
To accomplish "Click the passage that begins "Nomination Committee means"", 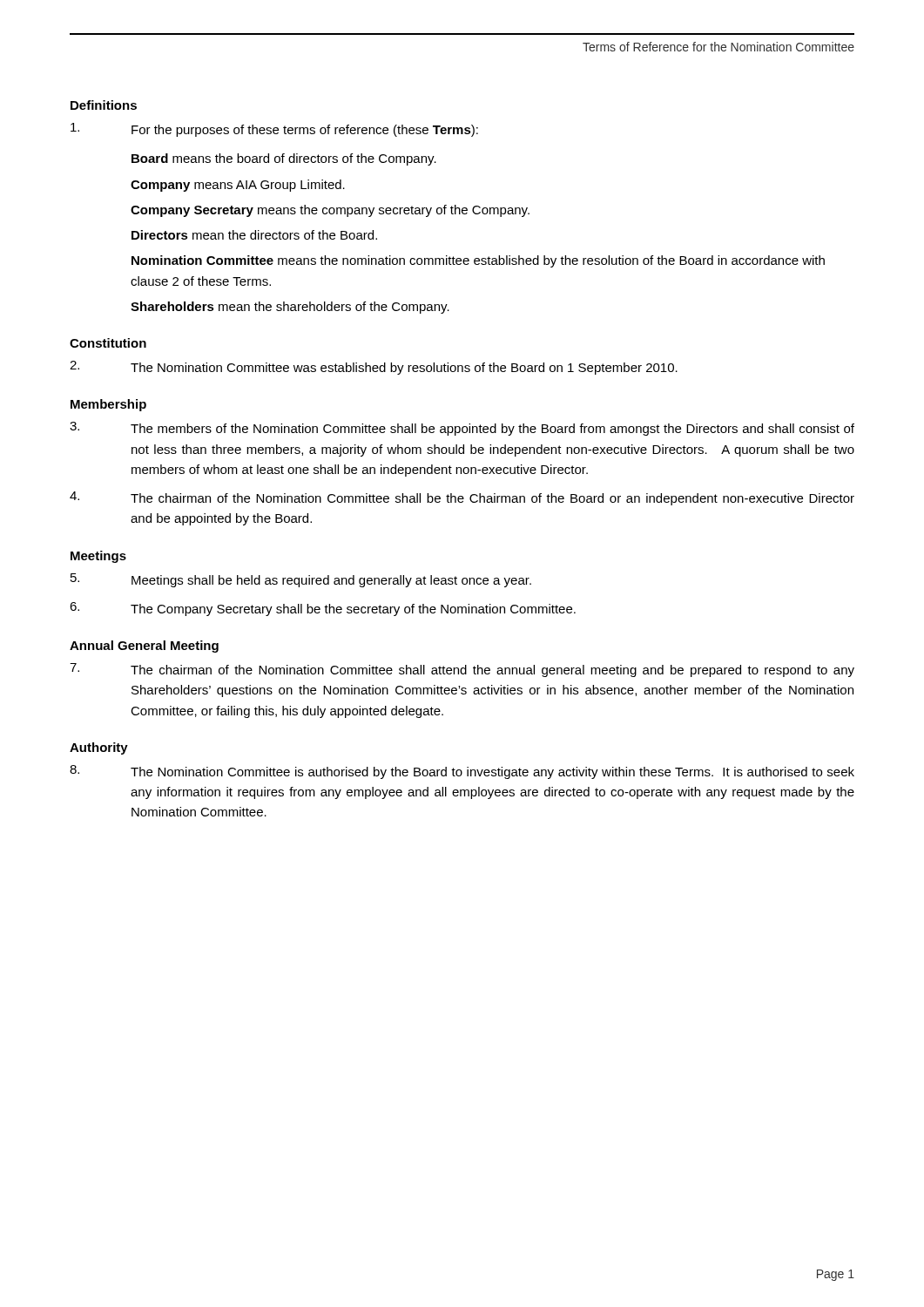I will click(478, 270).
